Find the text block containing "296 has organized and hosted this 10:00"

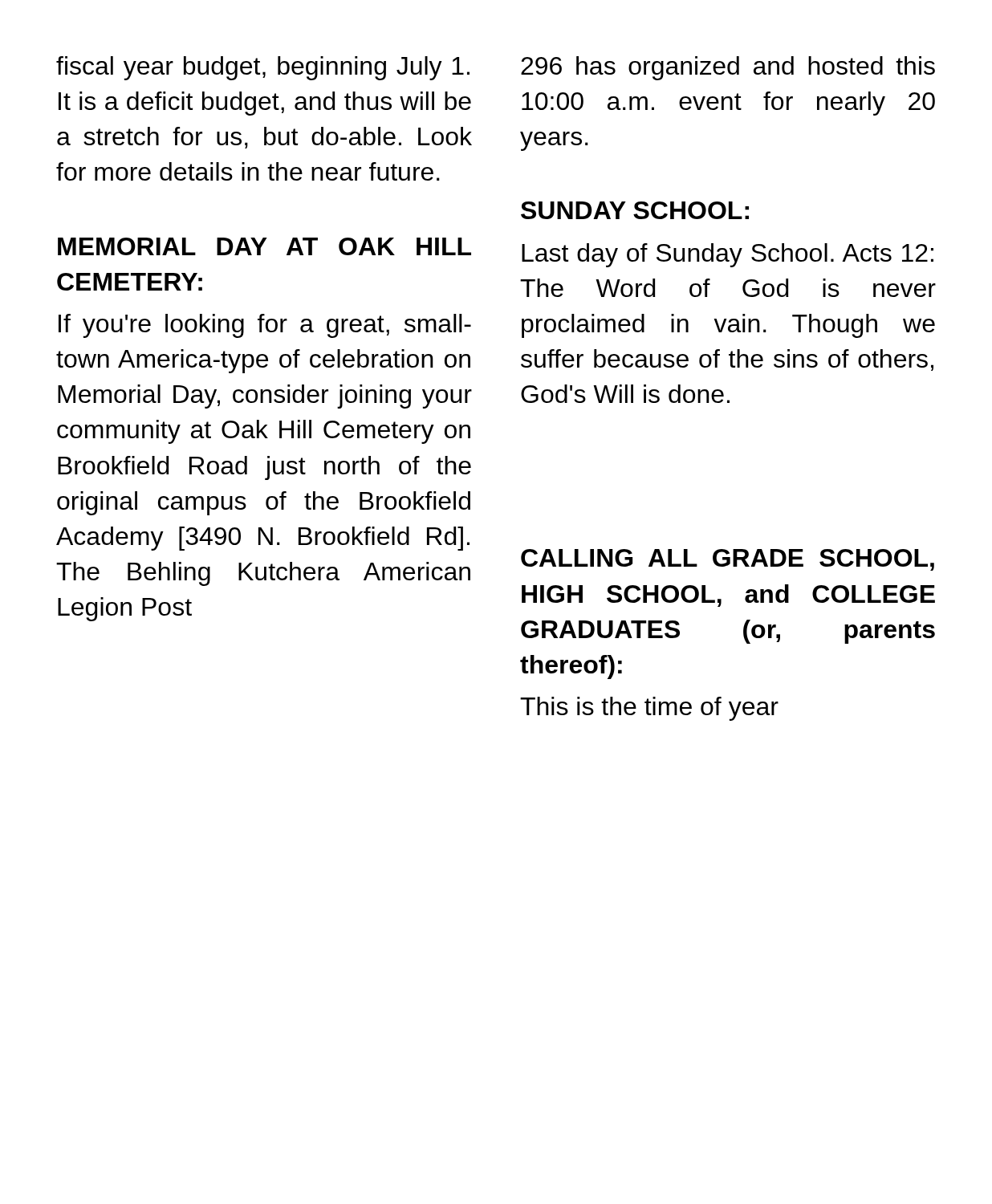coord(728,101)
